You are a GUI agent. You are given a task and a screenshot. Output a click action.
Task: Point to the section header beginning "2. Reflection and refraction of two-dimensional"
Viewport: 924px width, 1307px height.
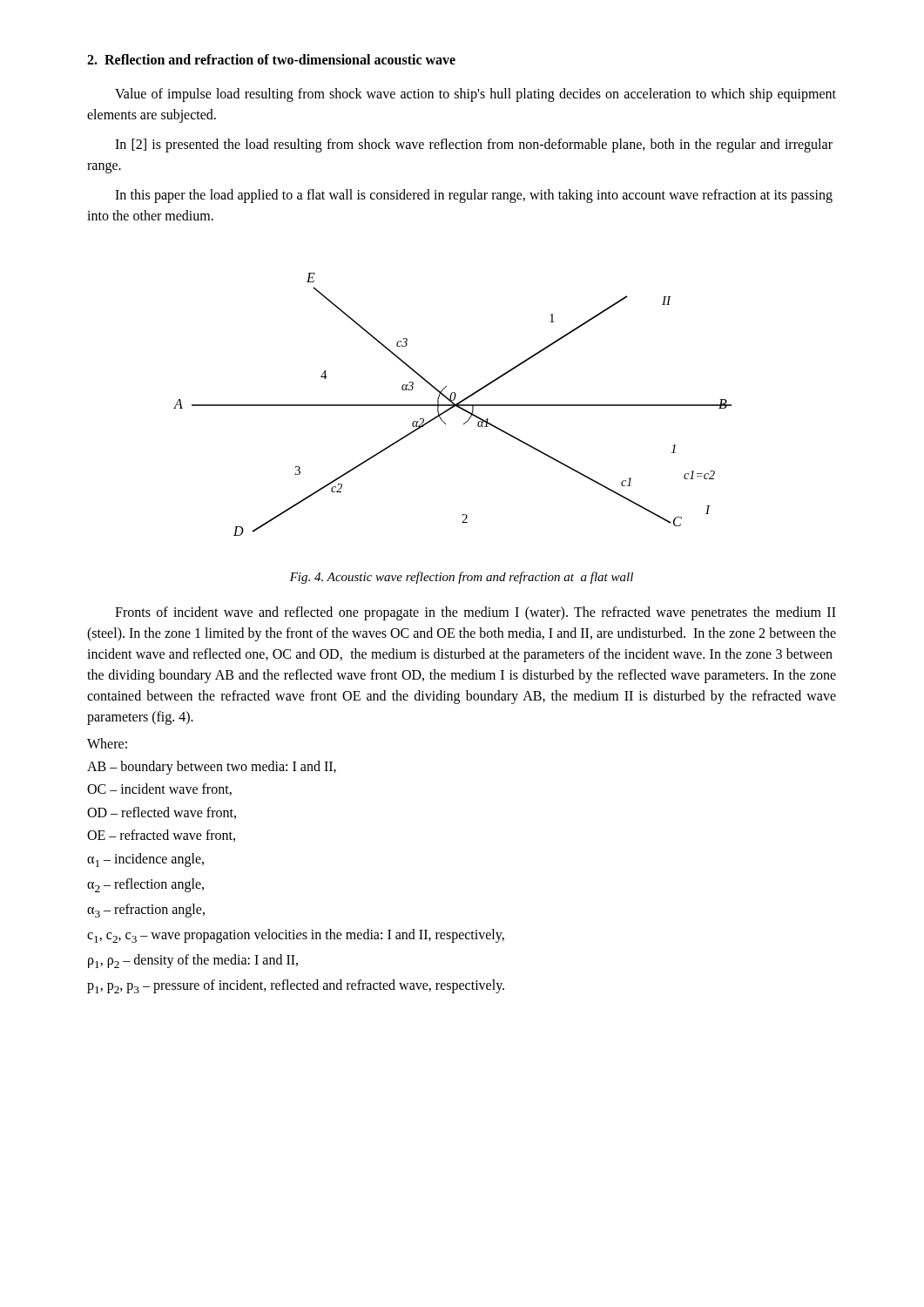click(271, 60)
